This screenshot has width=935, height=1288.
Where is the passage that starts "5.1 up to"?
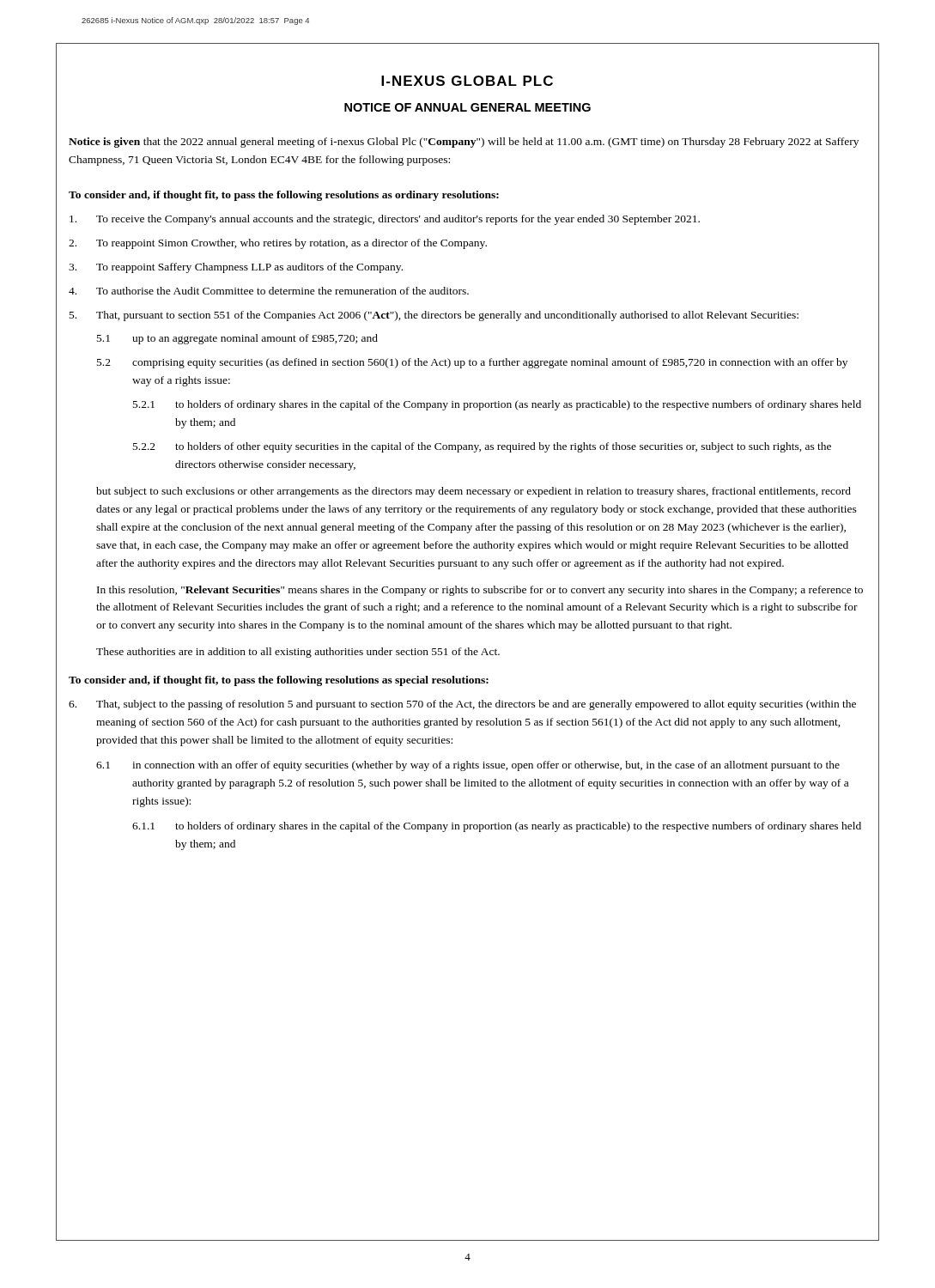[x=237, y=339]
